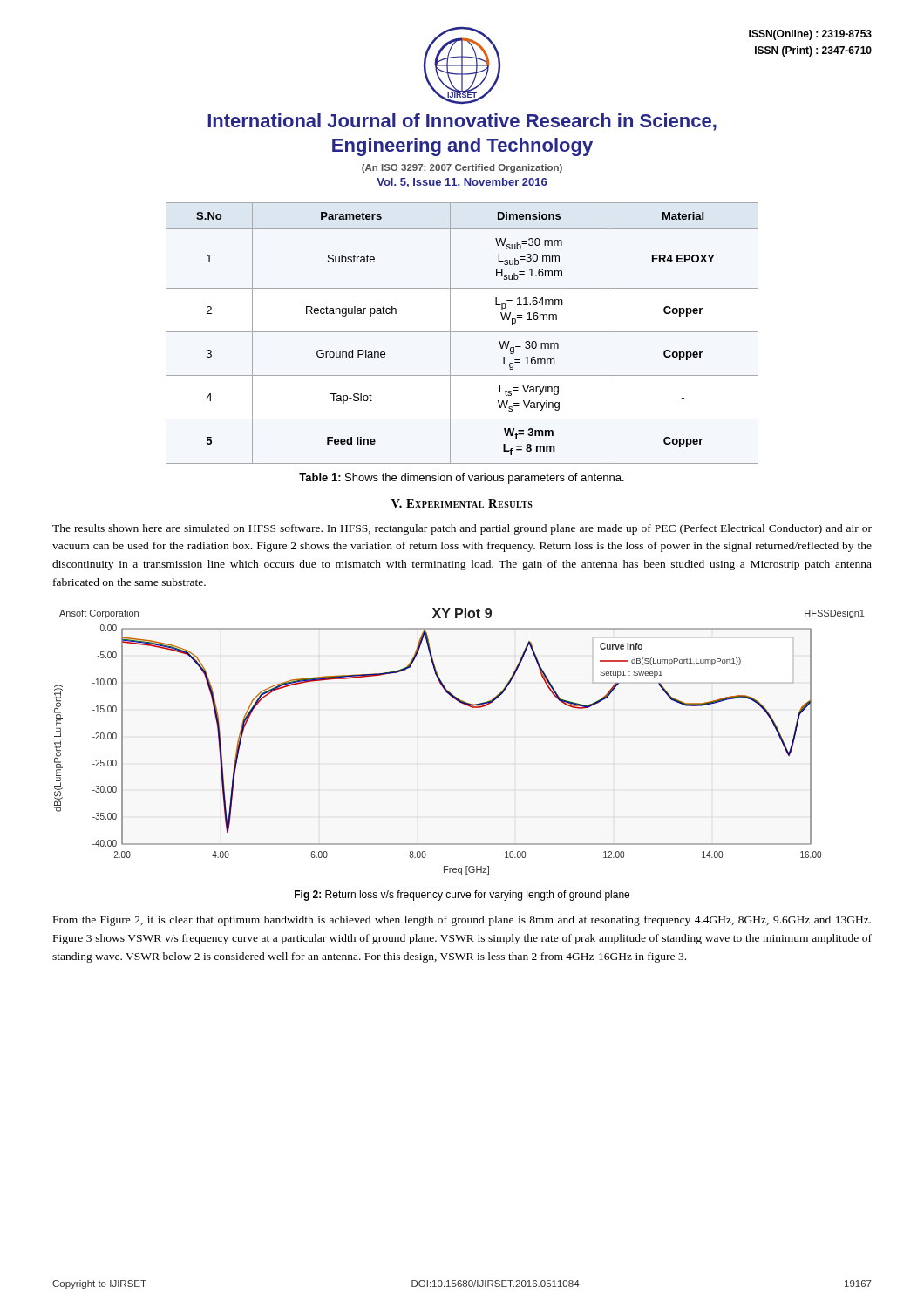Image resolution: width=924 pixels, height=1308 pixels.
Task: Select the text starting "The results shown here are simulated"
Action: tap(462, 555)
